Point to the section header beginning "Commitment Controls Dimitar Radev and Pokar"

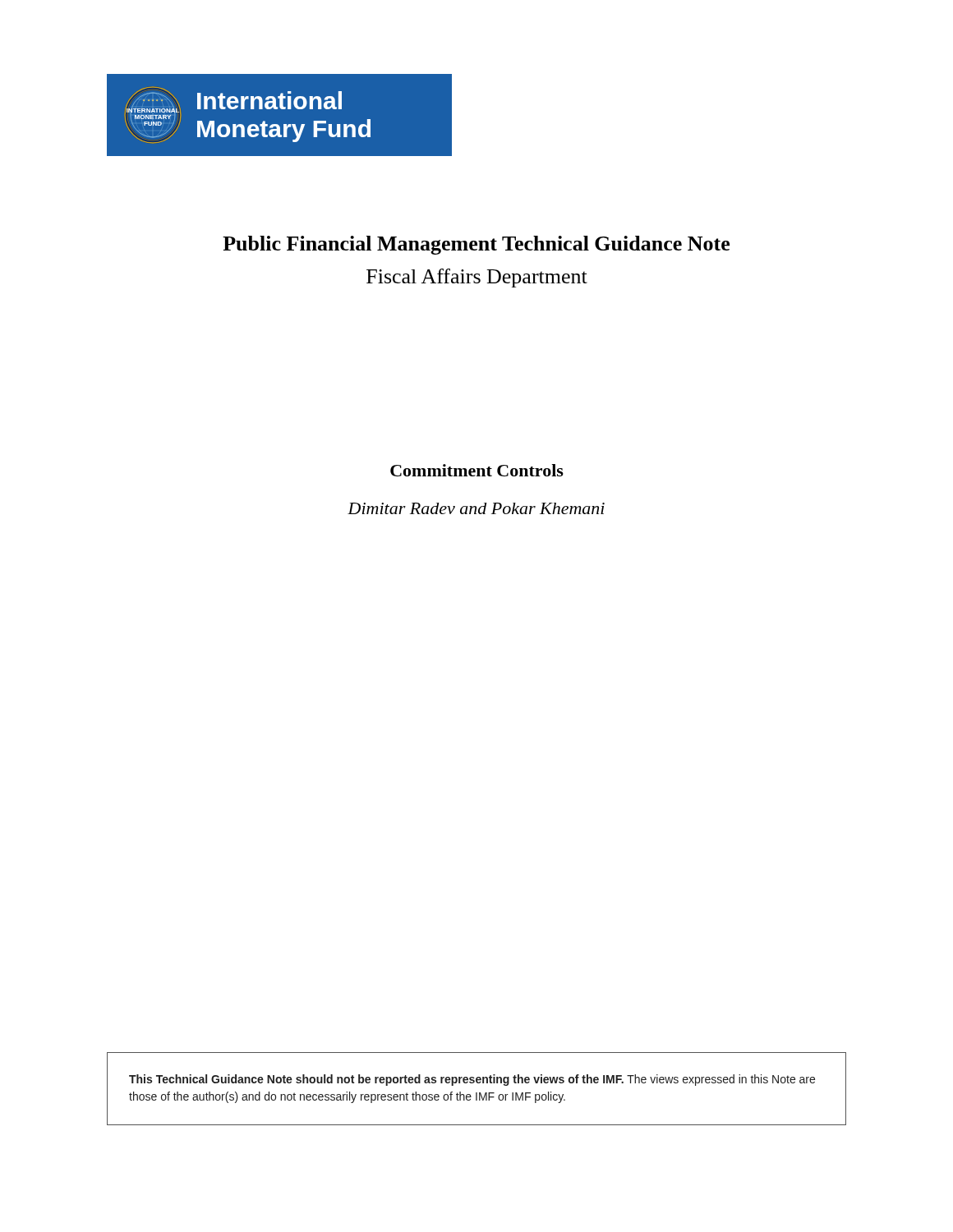477,470
